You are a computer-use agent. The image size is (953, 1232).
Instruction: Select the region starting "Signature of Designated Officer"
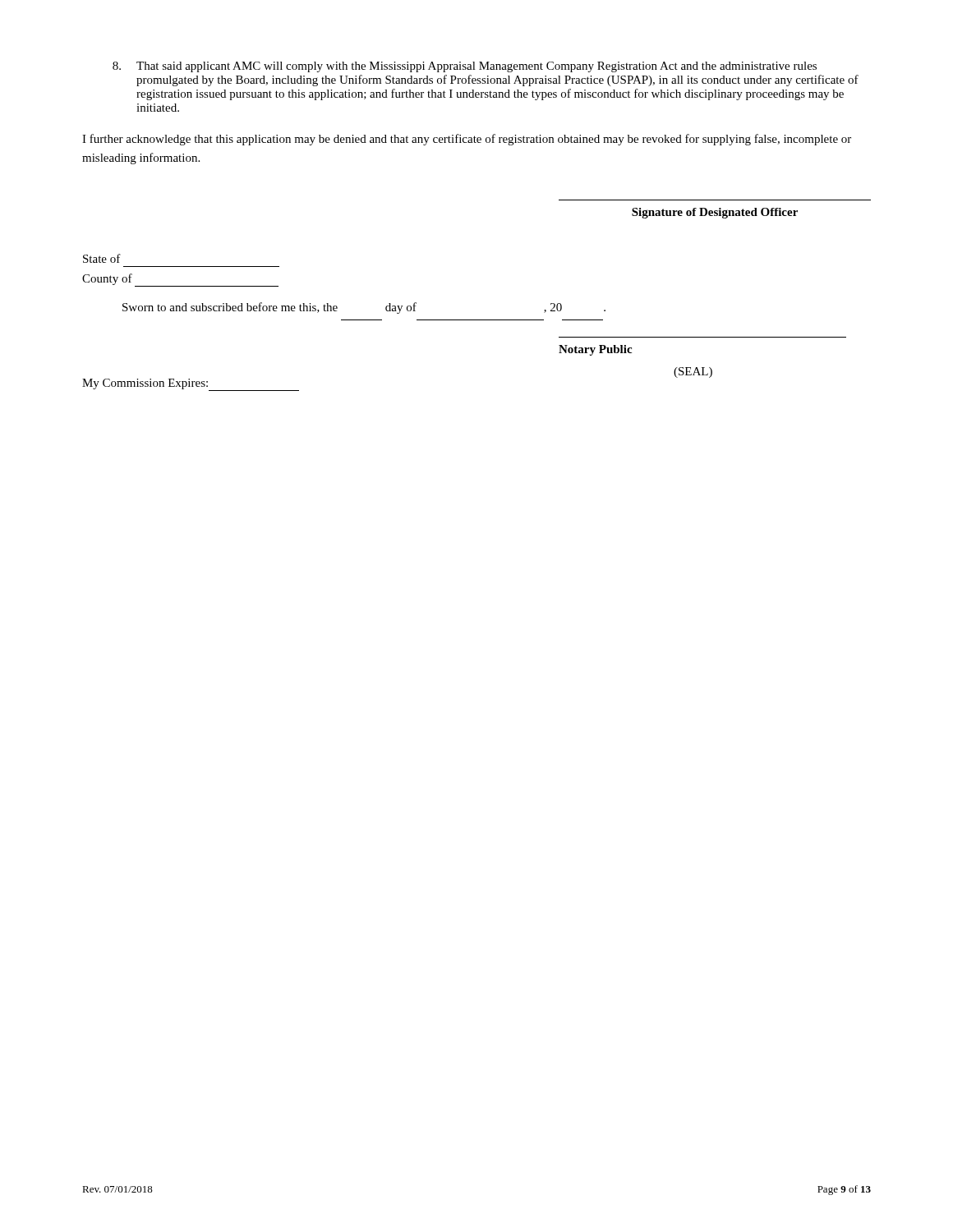coord(715,209)
